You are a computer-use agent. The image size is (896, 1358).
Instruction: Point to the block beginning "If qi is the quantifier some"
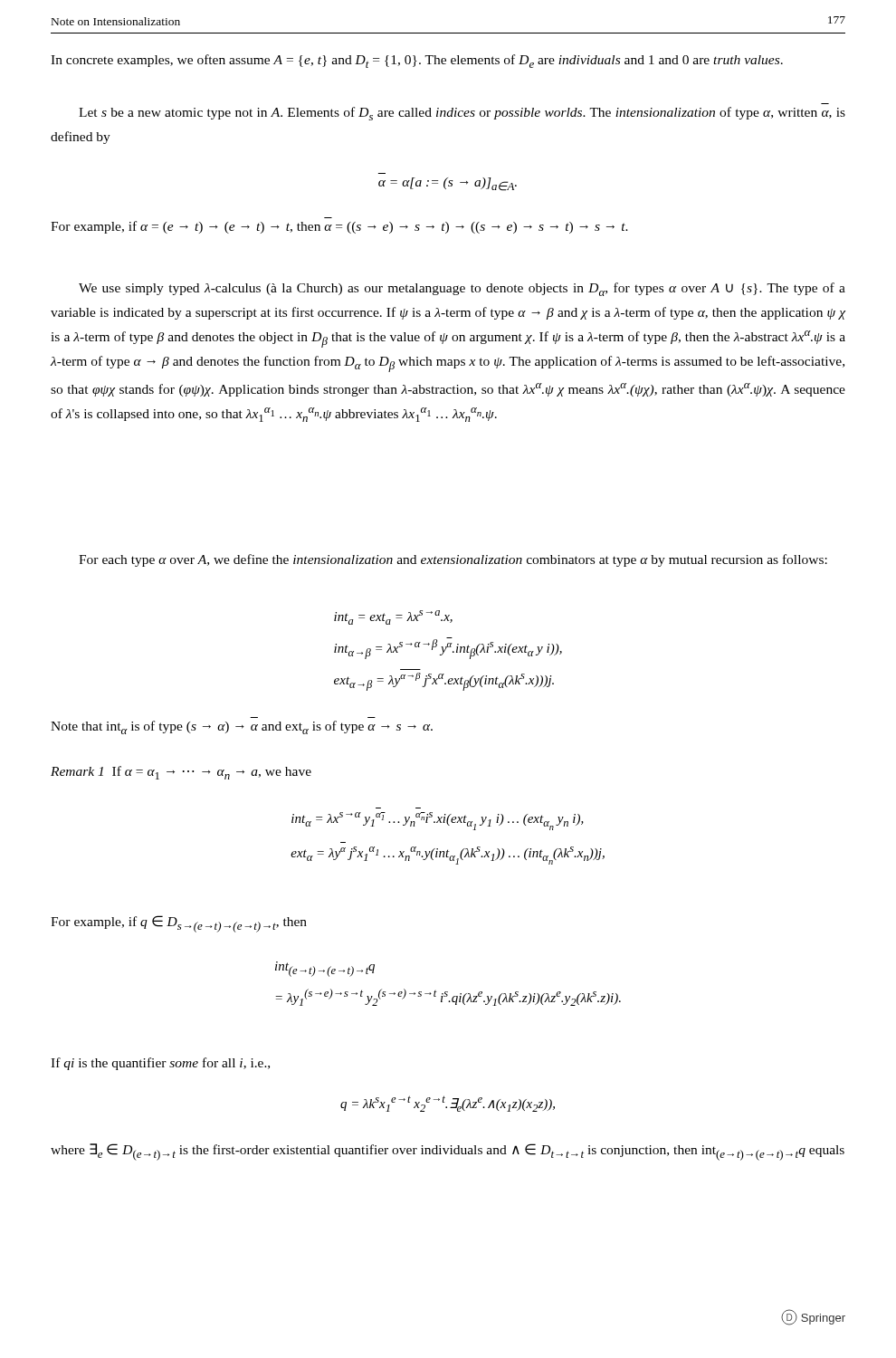[x=161, y=1062]
